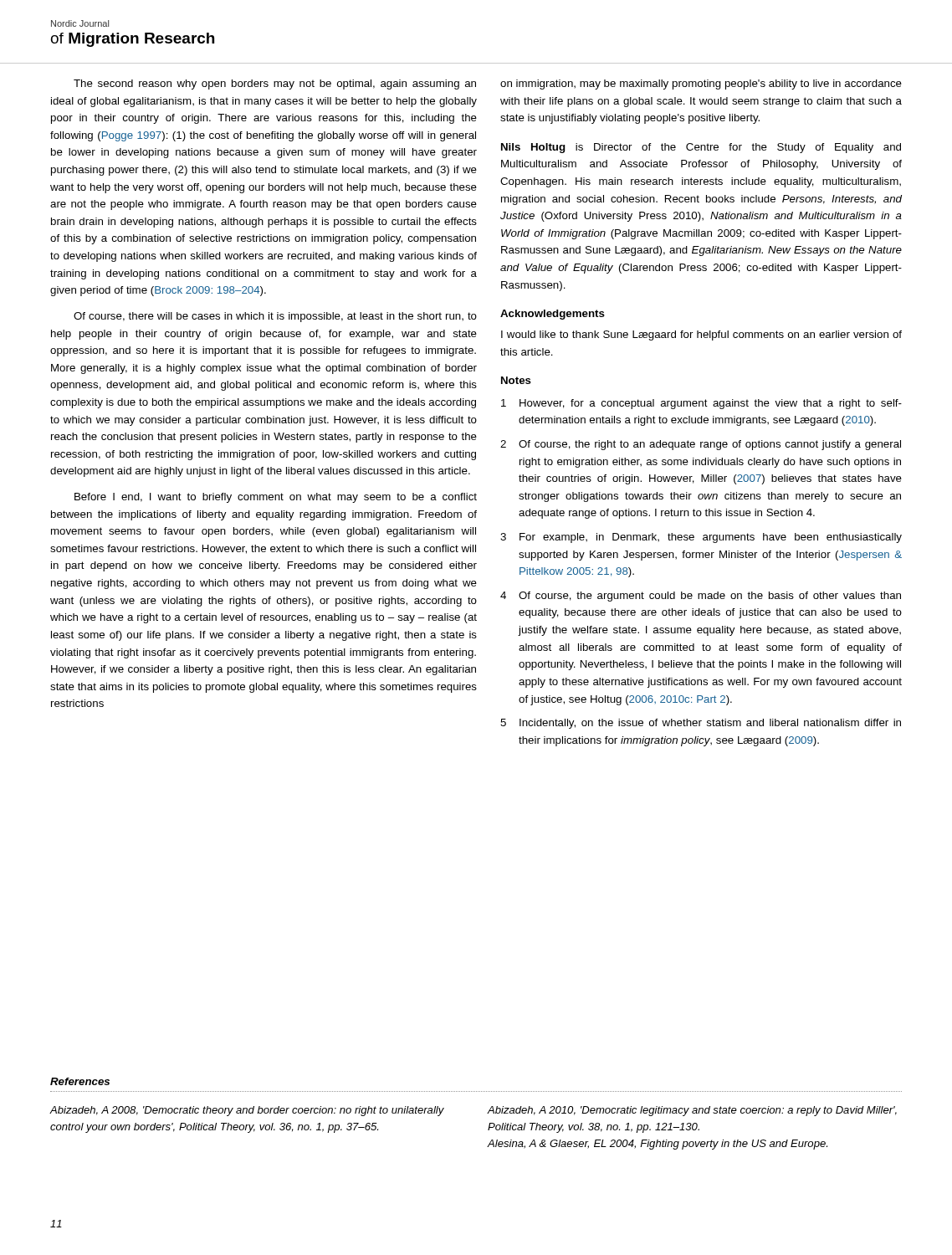The height and width of the screenshot is (1255, 952).
Task: Locate the passage starting "on immigration, may be maximally"
Action: tap(701, 101)
